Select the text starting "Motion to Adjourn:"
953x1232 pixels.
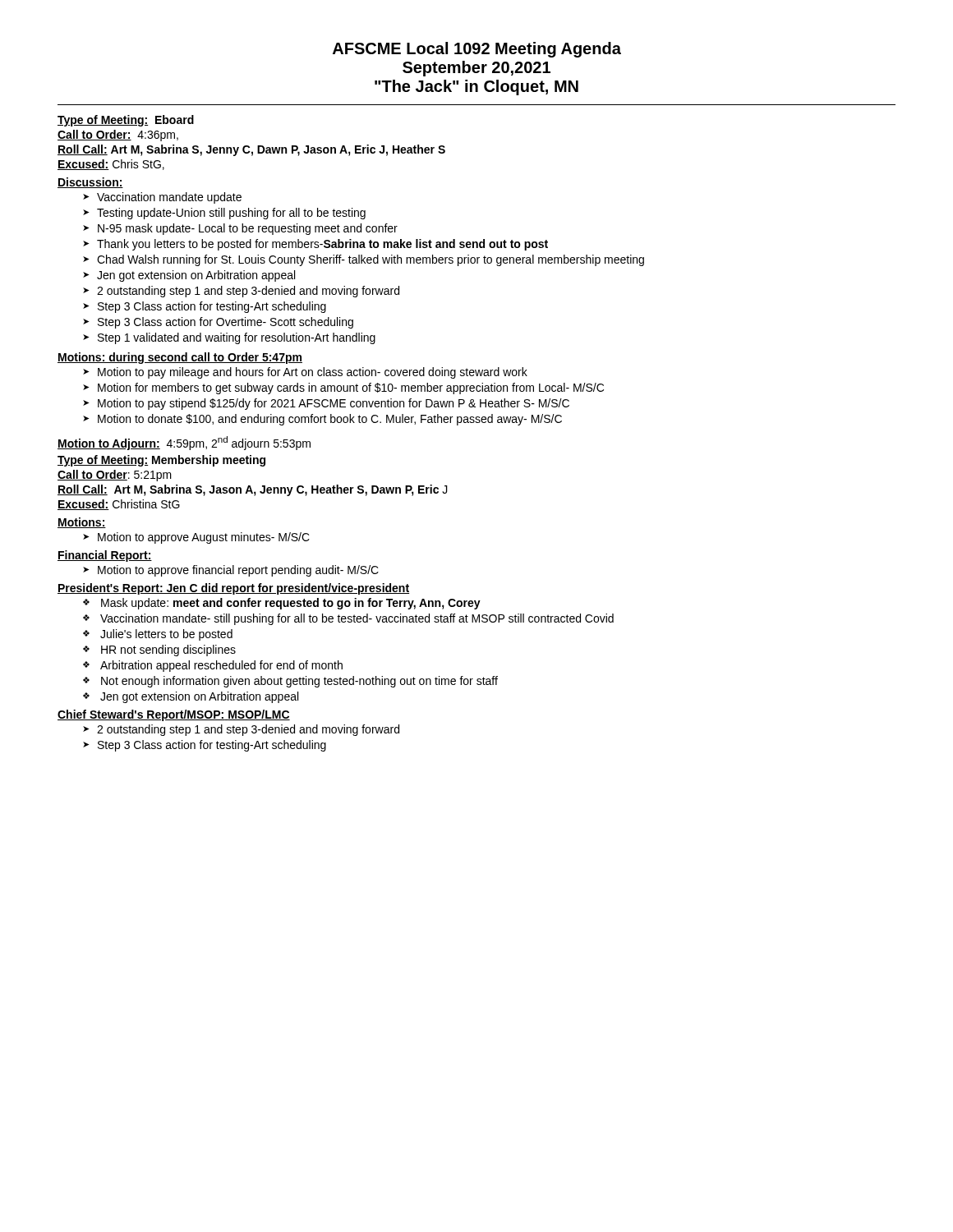(x=184, y=442)
